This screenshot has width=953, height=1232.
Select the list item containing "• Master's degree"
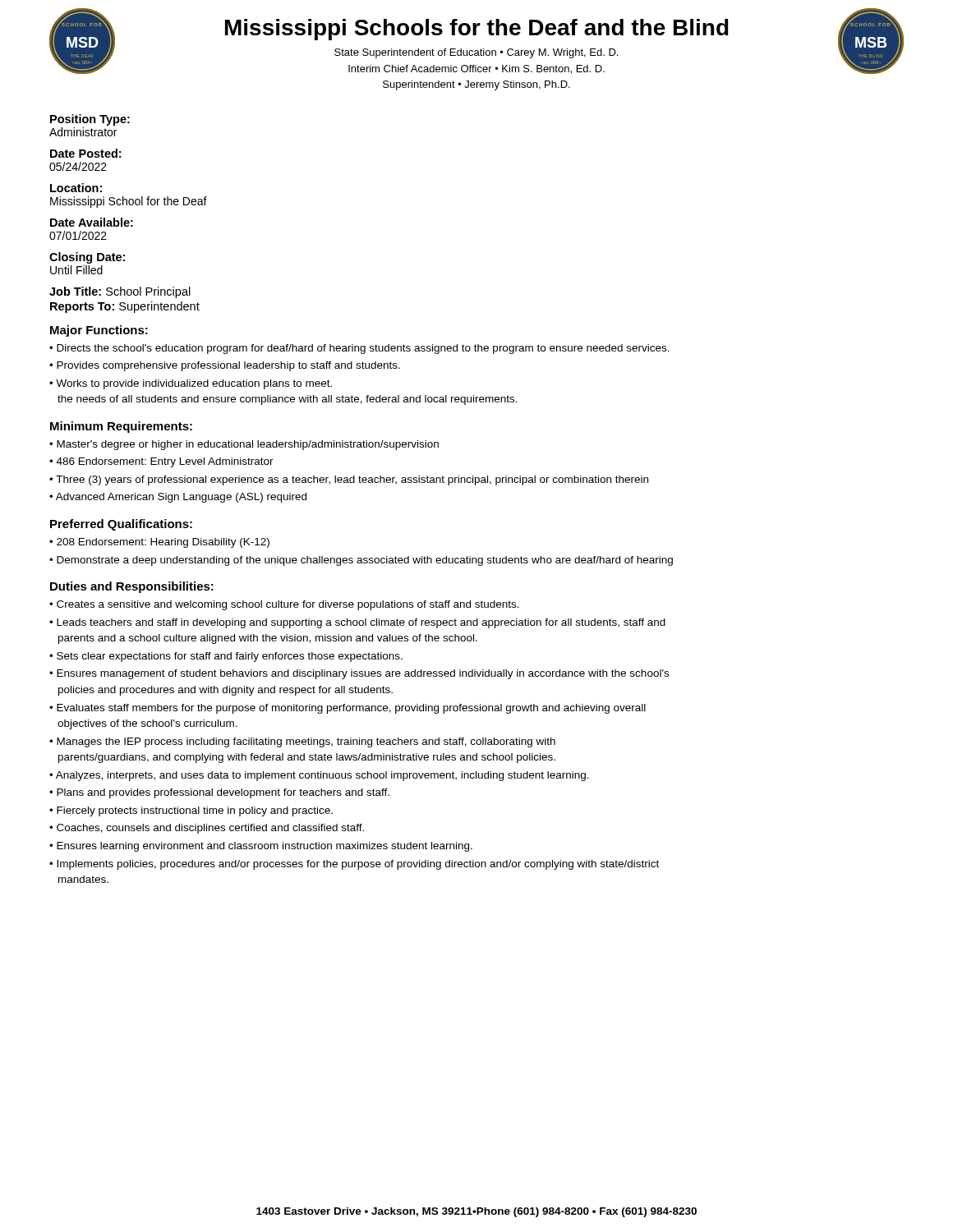[244, 444]
